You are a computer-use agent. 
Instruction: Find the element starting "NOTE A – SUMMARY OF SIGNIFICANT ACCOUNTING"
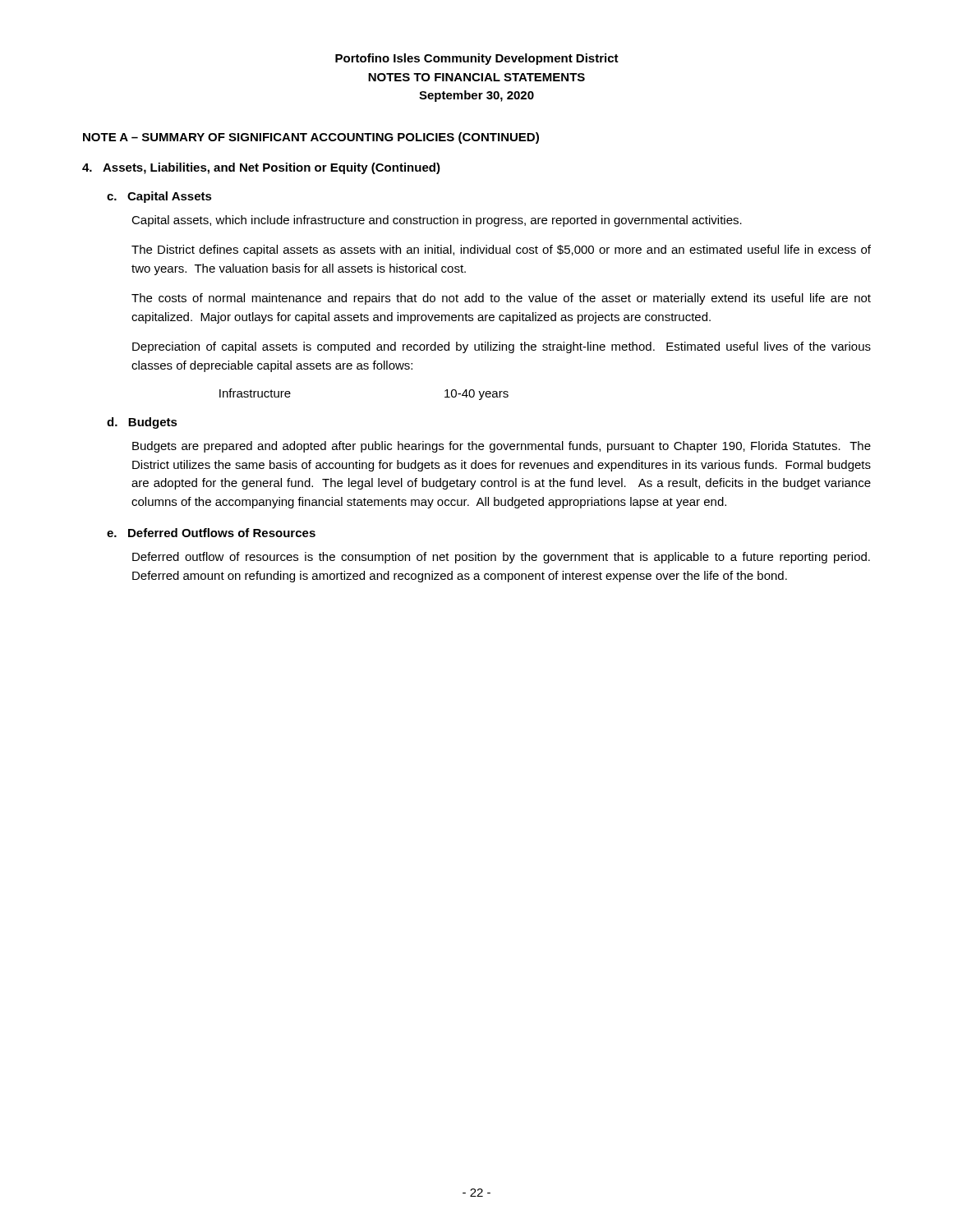311,136
